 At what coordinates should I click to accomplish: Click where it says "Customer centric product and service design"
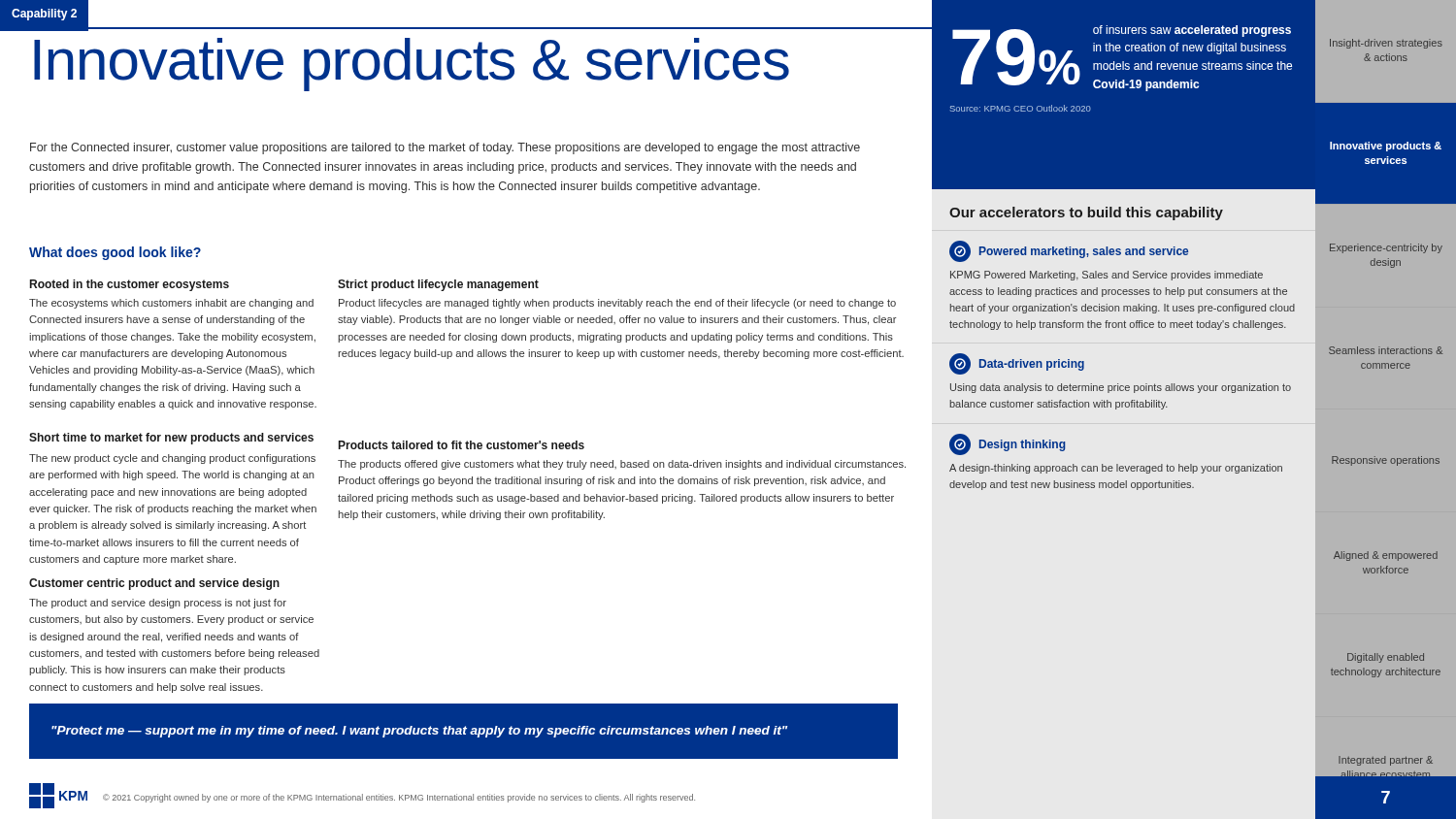tap(154, 583)
